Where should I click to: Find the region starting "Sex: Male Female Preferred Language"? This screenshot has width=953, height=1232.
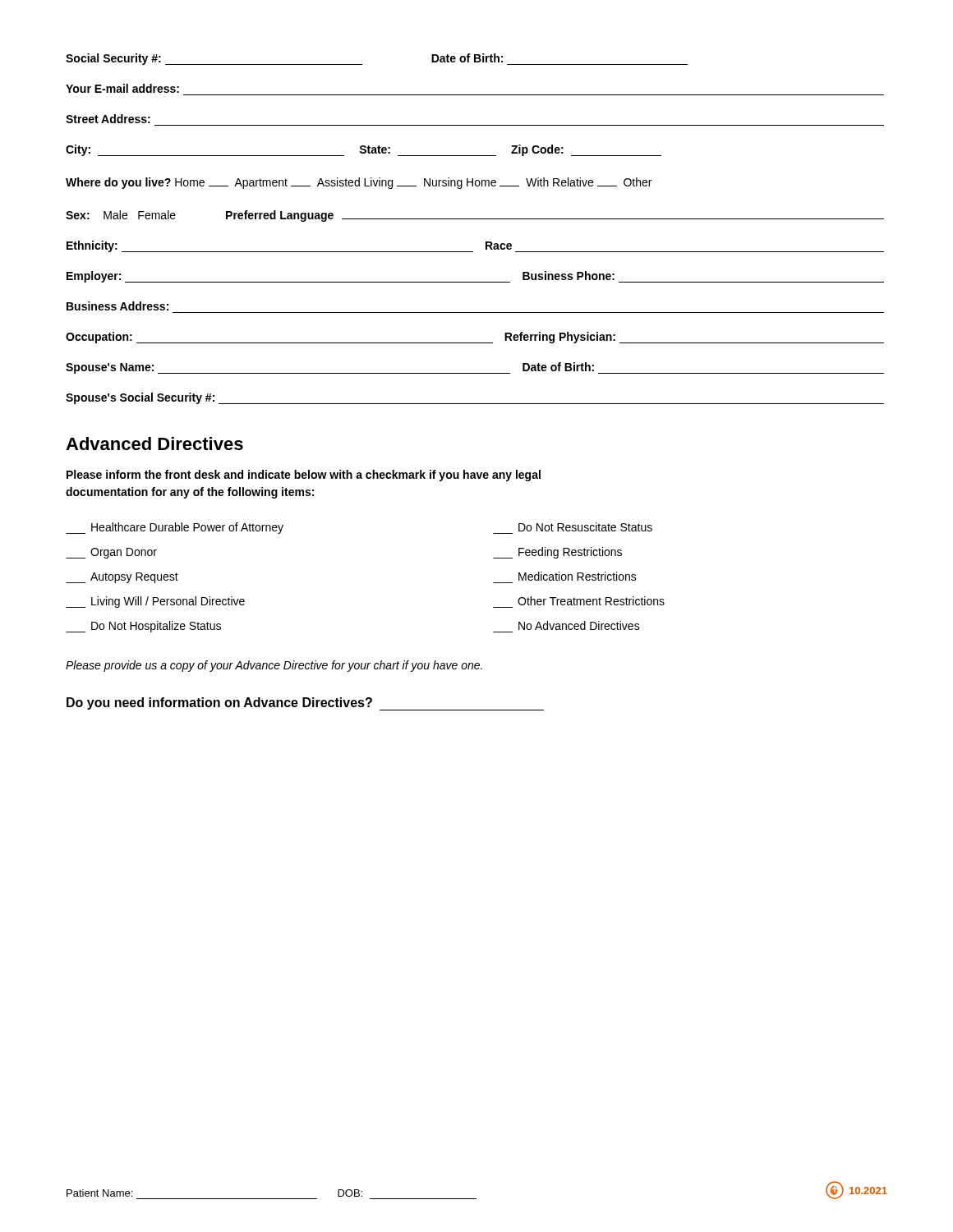coord(475,213)
